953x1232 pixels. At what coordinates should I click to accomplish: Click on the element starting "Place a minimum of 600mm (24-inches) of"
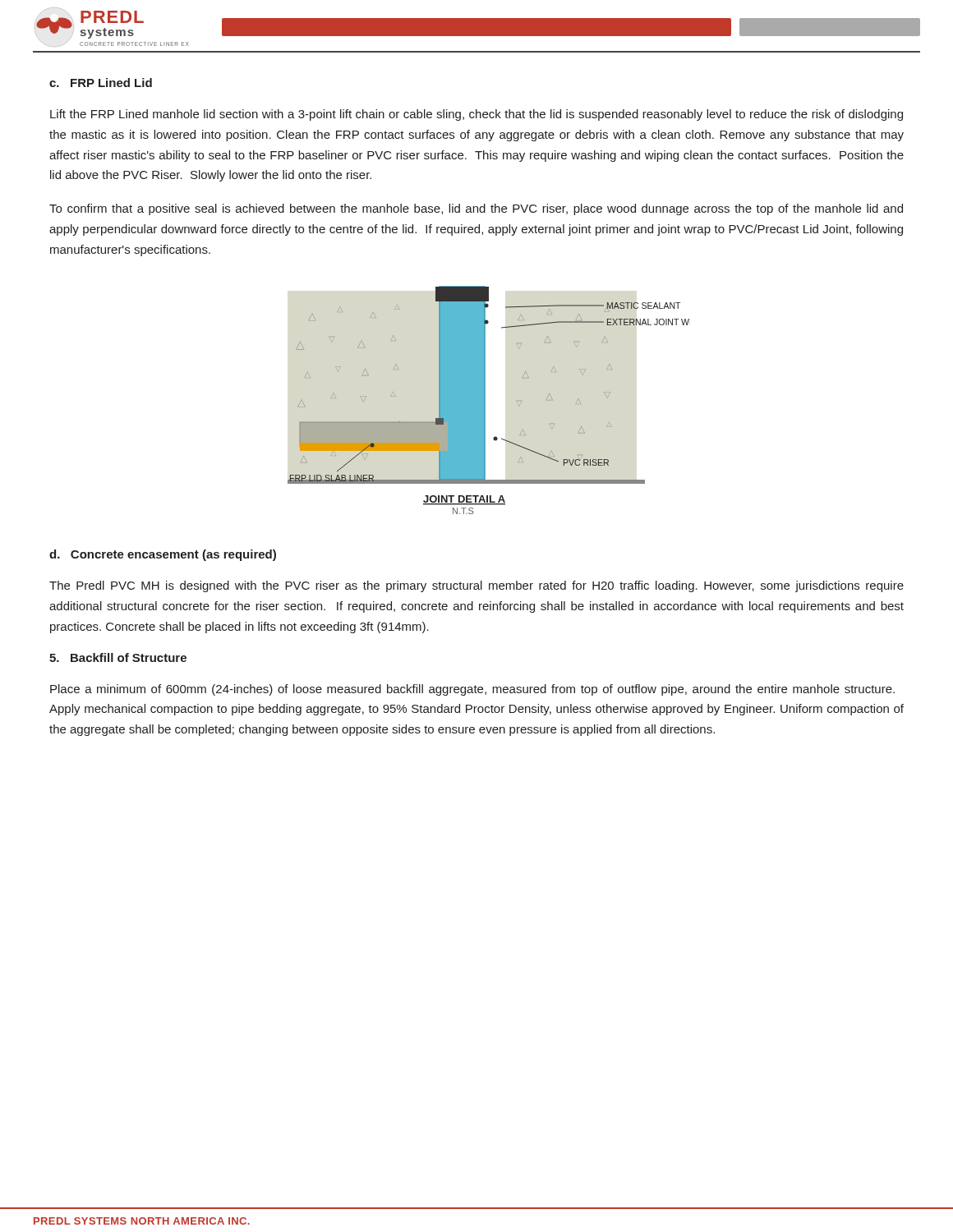point(476,709)
